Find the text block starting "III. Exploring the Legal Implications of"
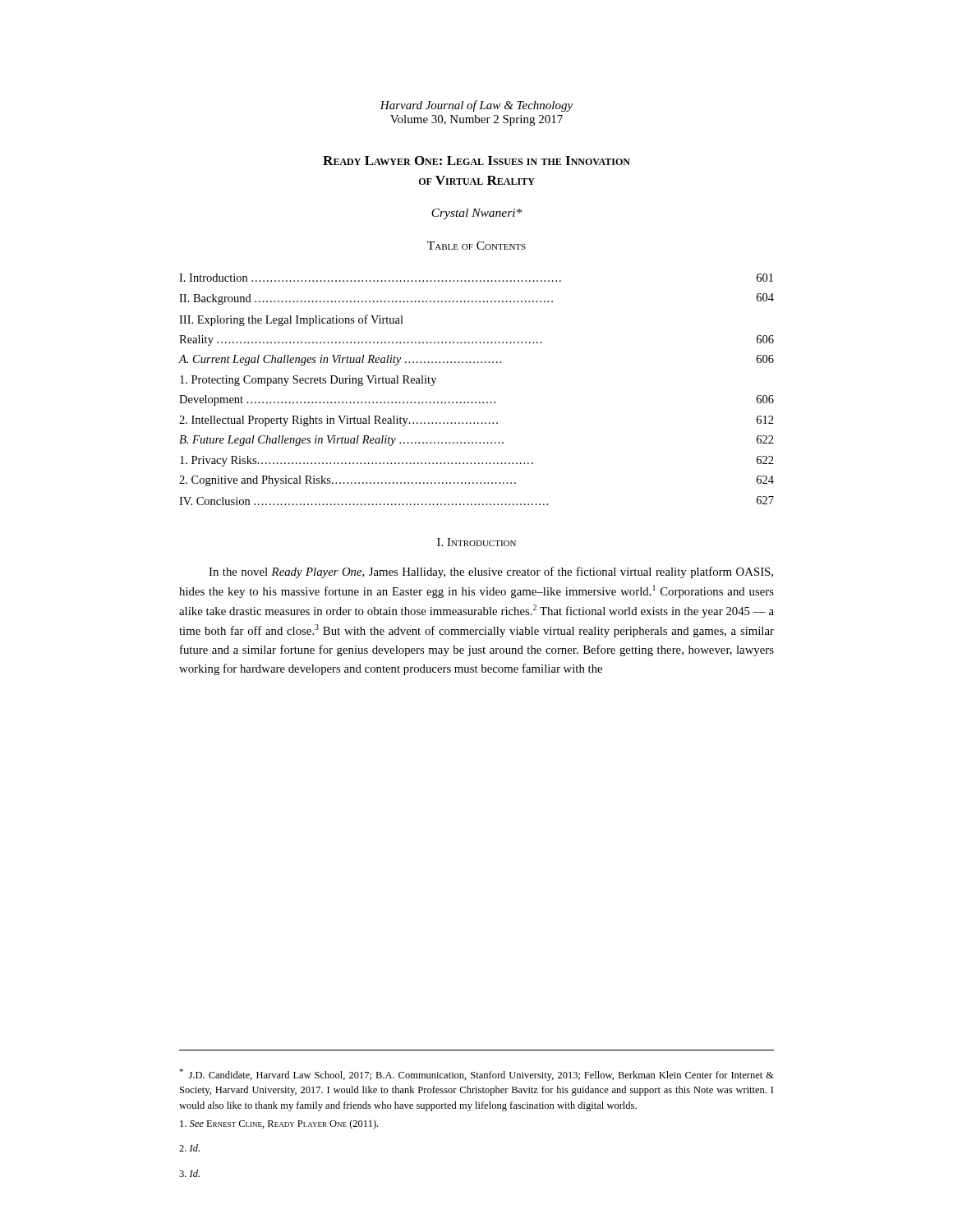This screenshot has width=953, height=1232. pyautogui.click(x=291, y=320)
